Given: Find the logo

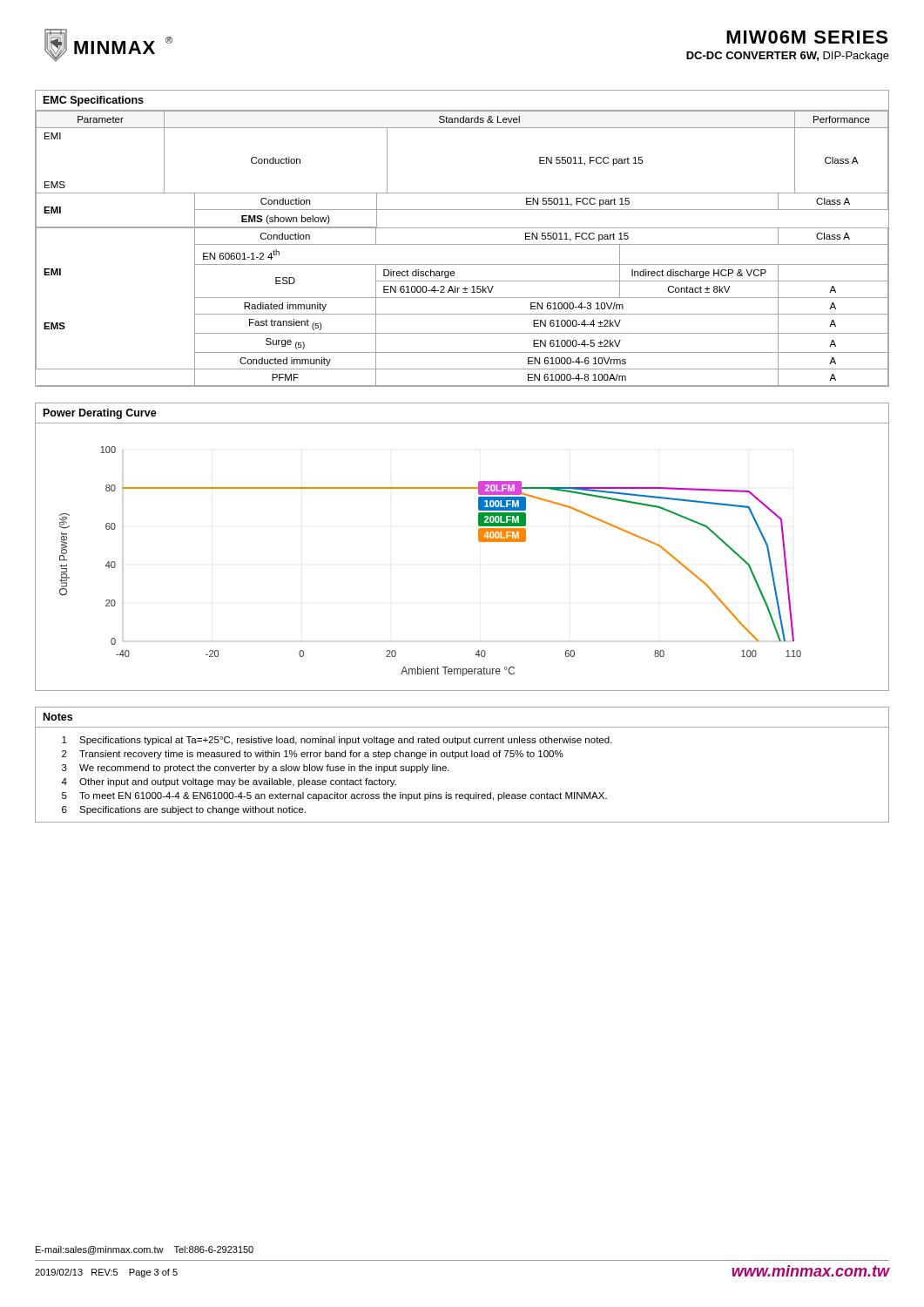Looking at the screenshot, I should pyautogui.click(x=113, y=50).
